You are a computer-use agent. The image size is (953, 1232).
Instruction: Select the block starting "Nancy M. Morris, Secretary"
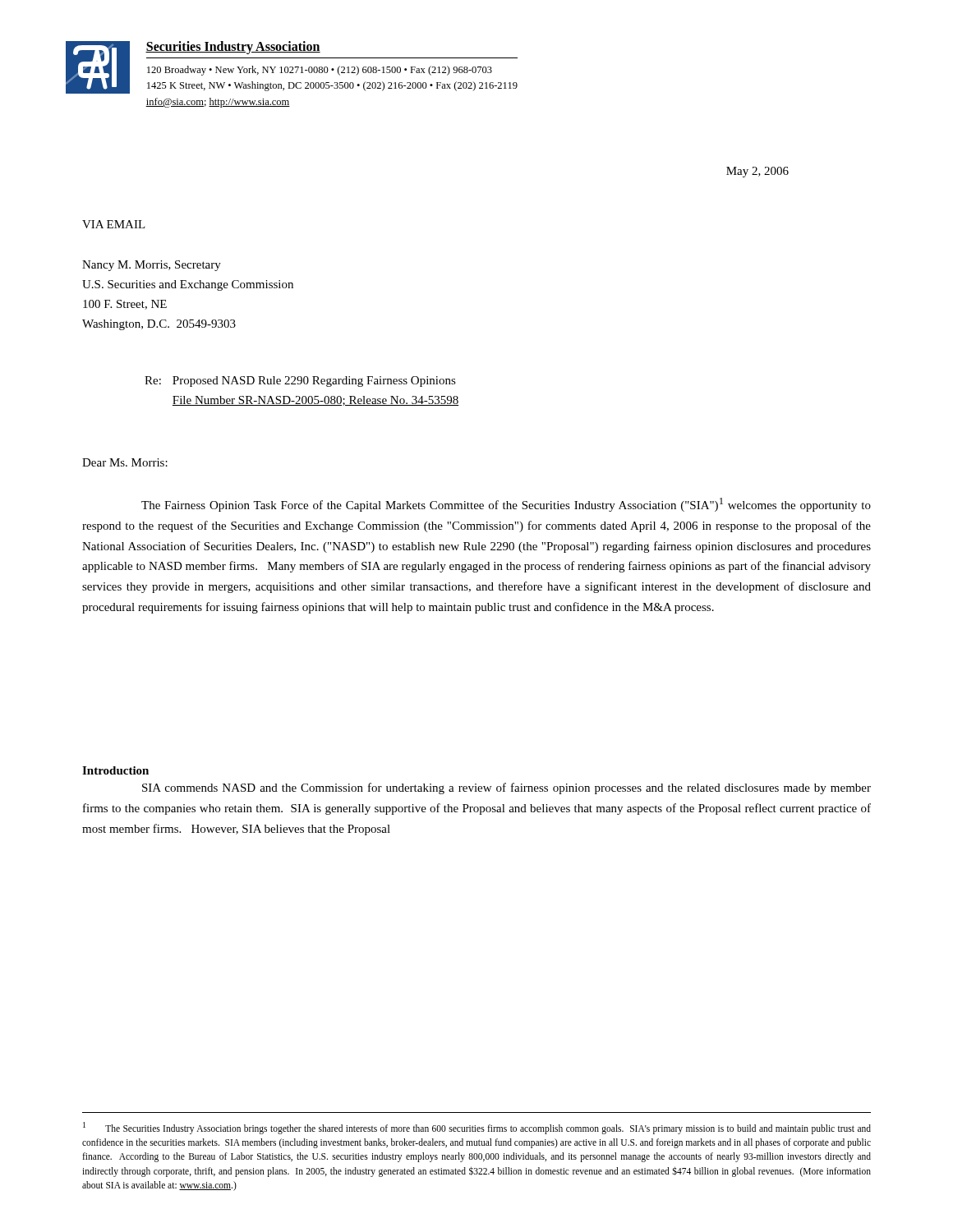point(188,294)
